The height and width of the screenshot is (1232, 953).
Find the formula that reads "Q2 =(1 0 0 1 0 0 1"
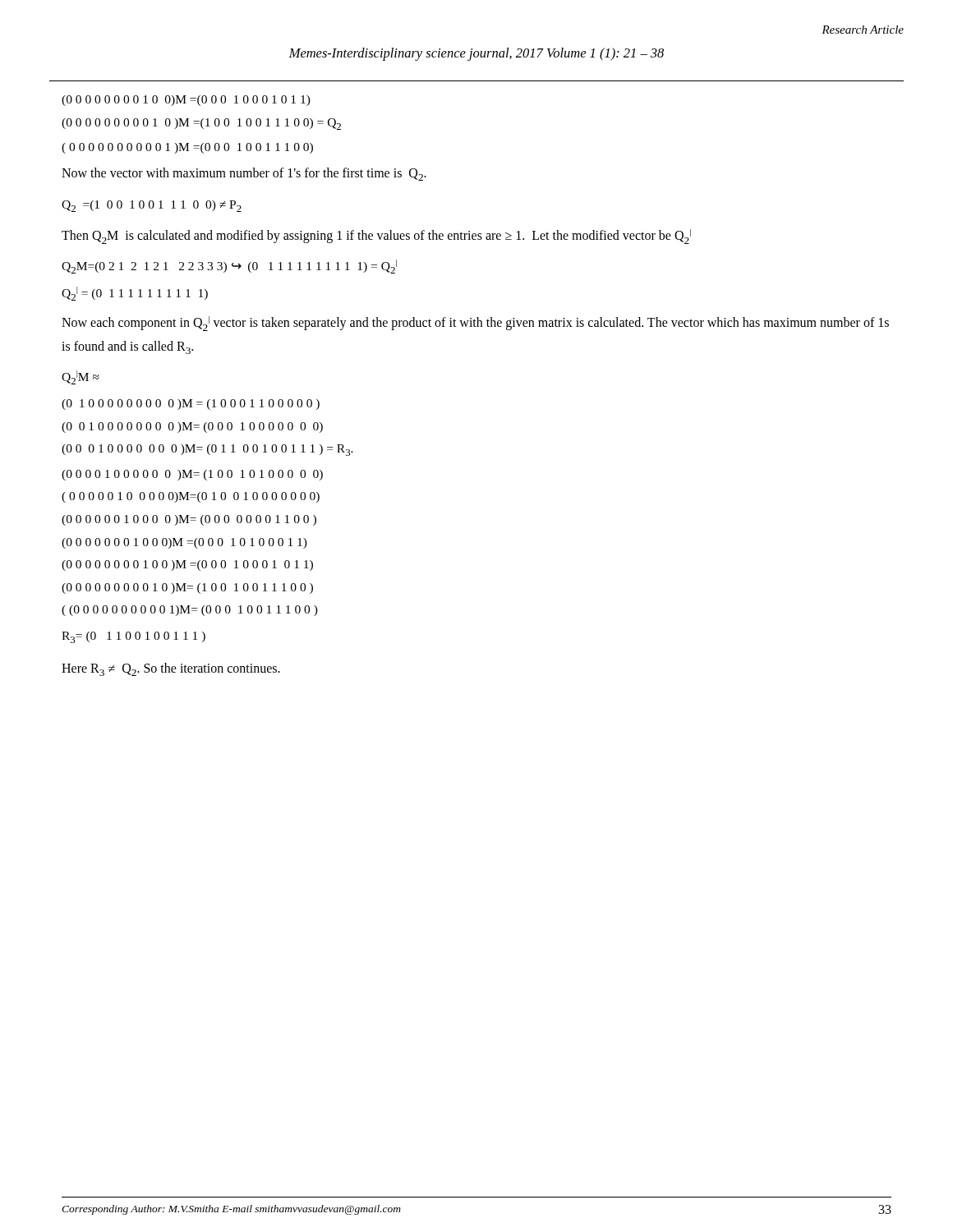click(152, 206)
